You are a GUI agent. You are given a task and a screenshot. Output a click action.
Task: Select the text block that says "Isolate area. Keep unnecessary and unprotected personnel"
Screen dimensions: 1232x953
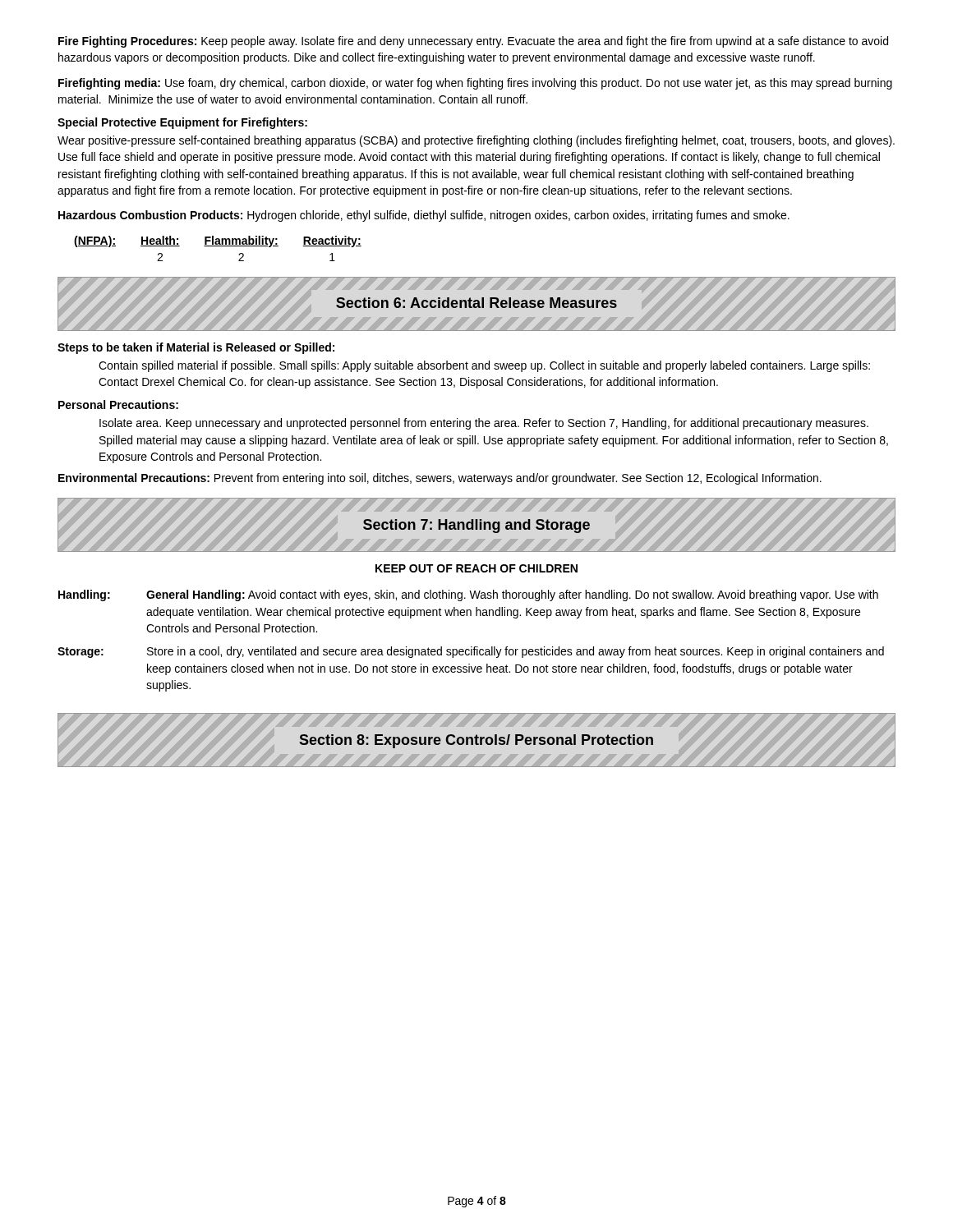pyautogui.click(x=494, y=440)
